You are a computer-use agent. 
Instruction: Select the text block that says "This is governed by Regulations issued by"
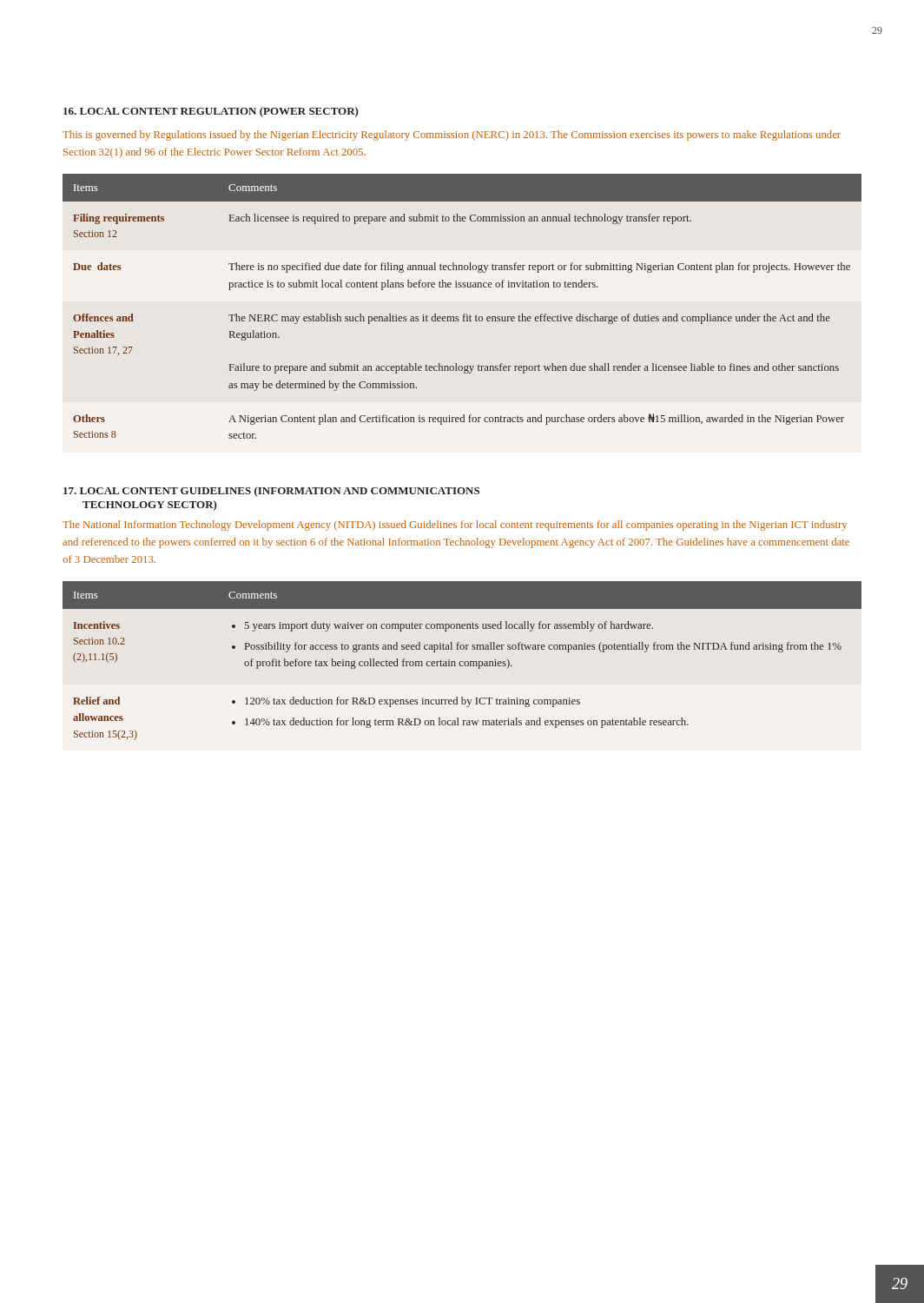click(452, 143)
